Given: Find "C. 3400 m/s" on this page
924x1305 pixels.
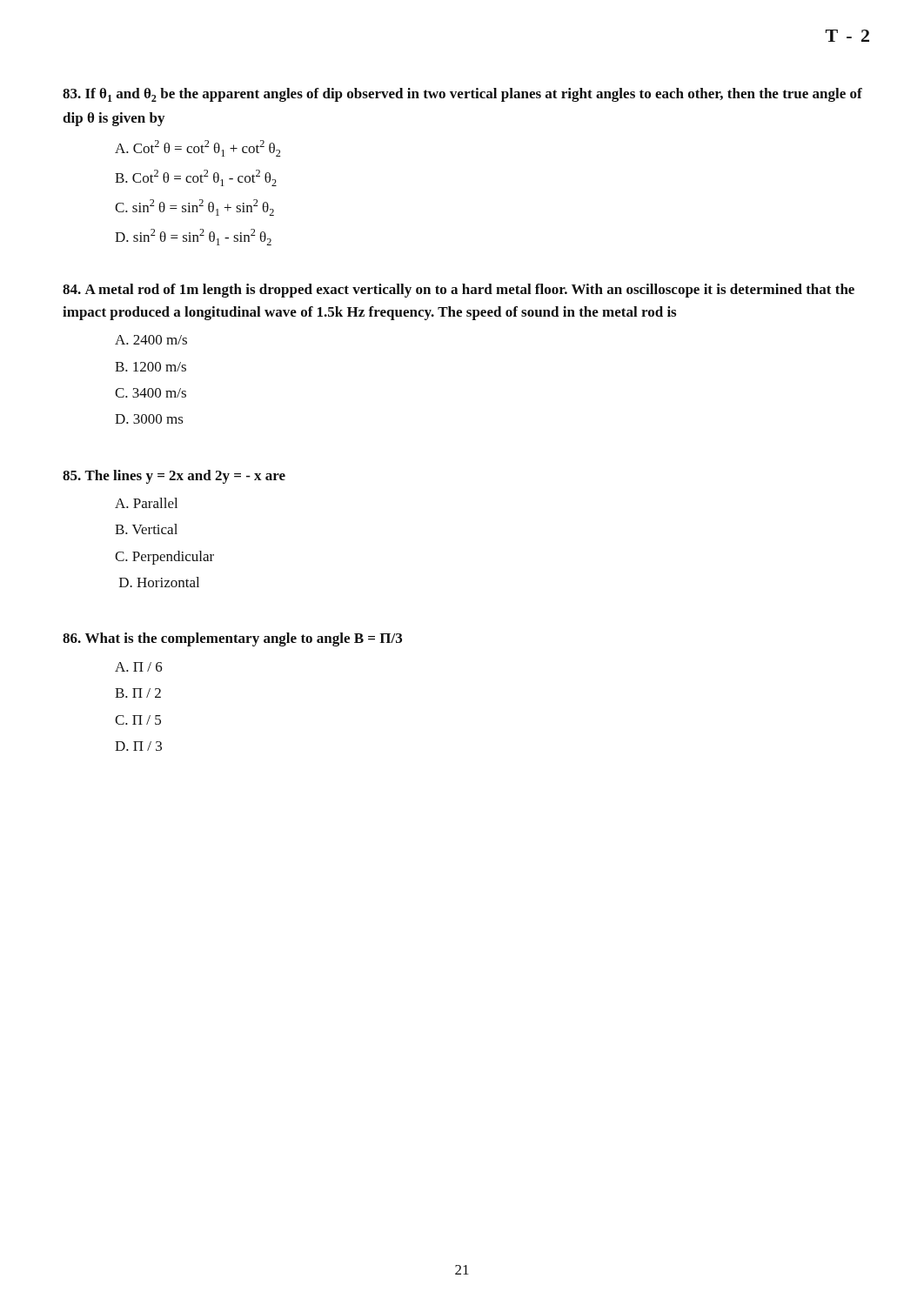Looking at the screenshot, I should 151,393.
